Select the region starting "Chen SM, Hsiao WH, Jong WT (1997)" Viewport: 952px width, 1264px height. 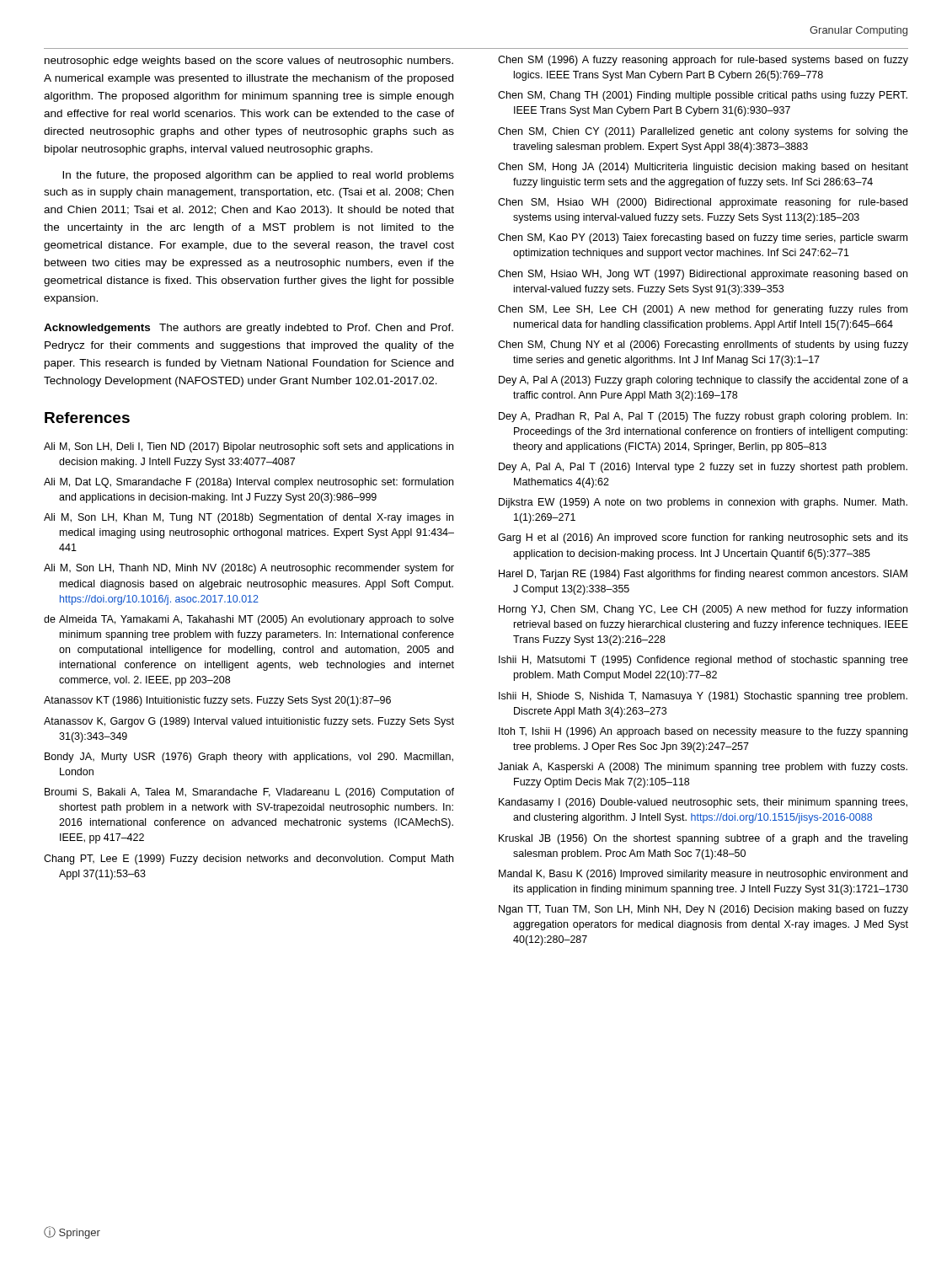click(x=703, y=281)
